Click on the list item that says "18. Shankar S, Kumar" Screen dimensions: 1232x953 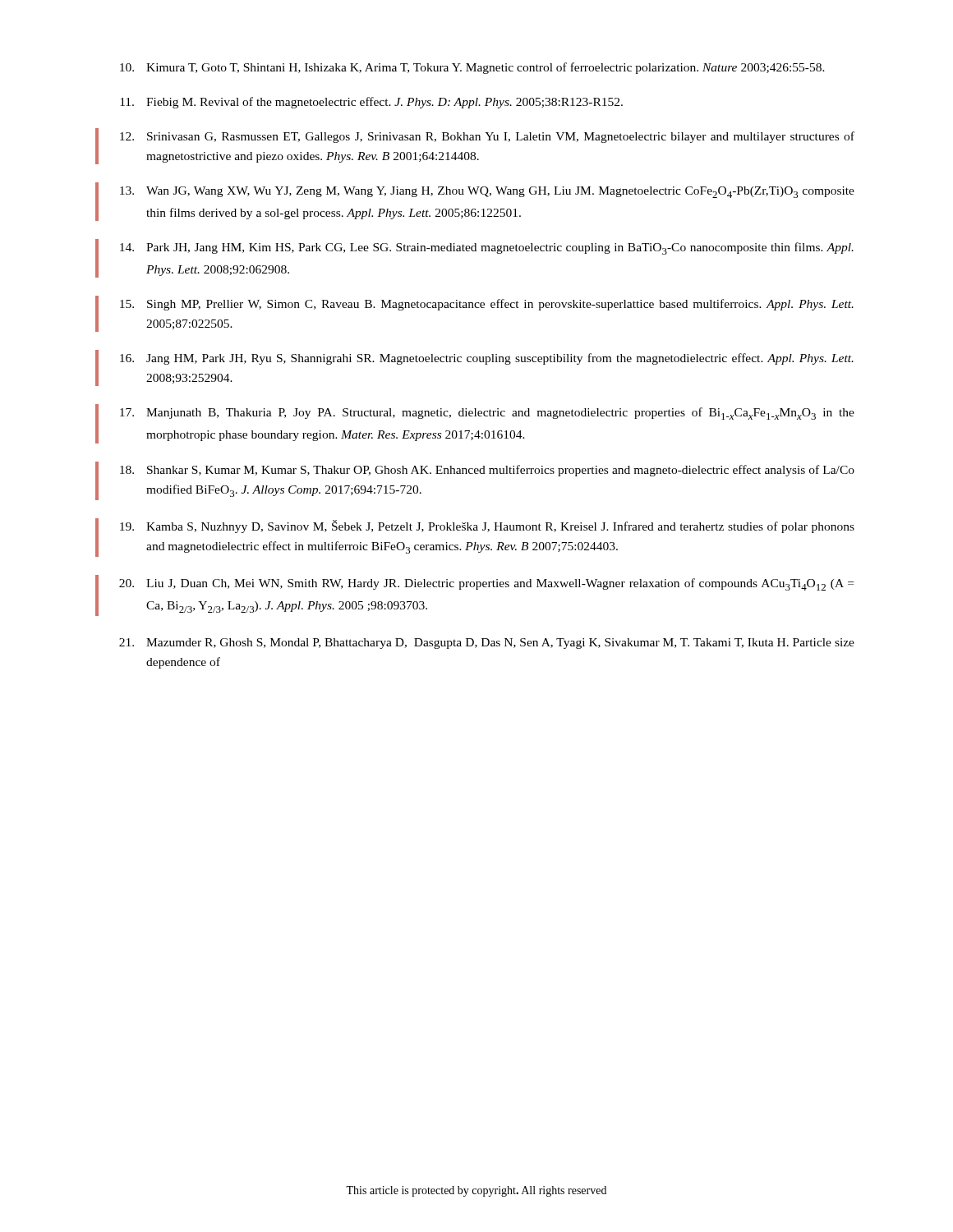481,481
